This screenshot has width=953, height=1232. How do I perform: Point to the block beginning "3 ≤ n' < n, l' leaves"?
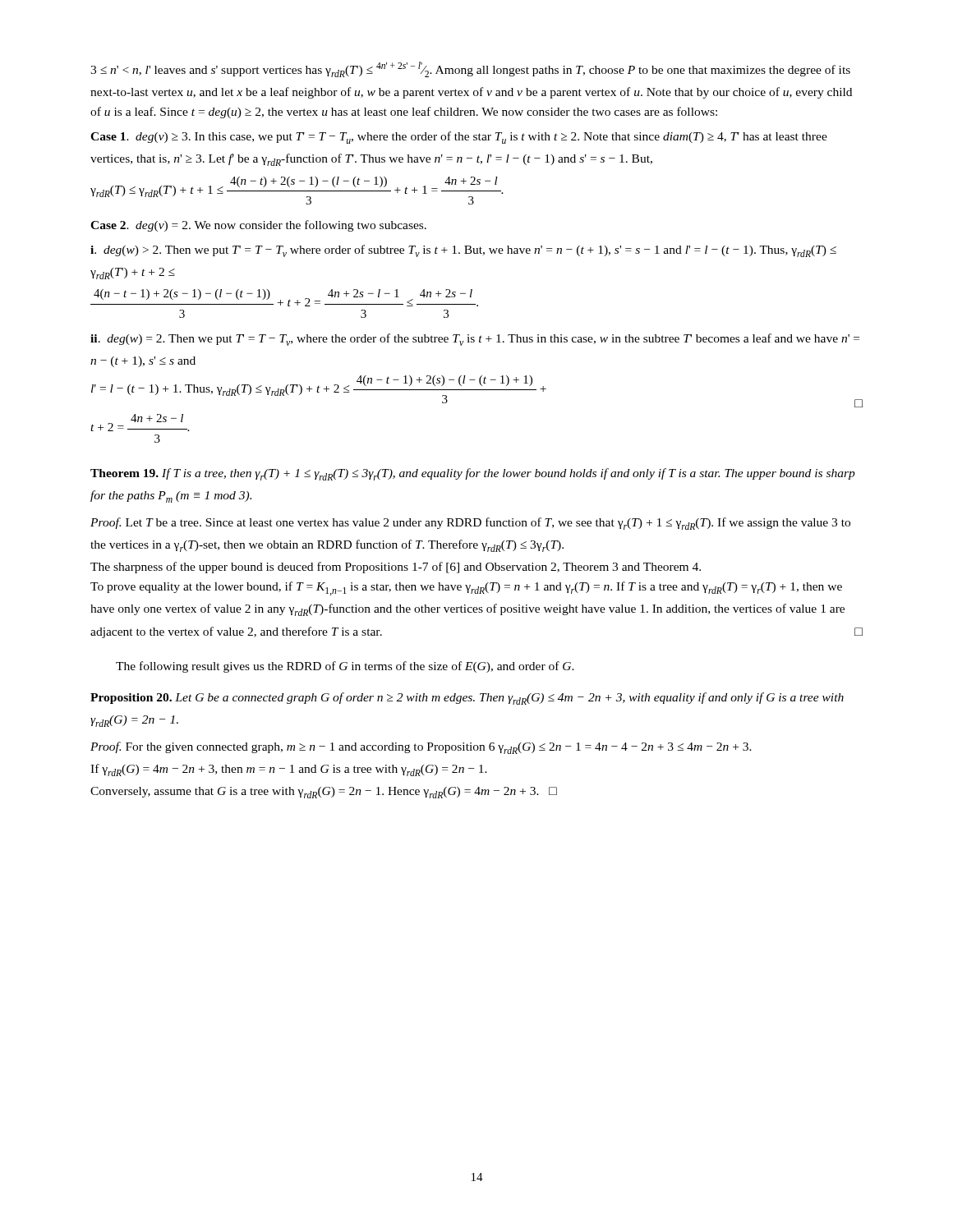pyautogui.click(x=471, y=90)
